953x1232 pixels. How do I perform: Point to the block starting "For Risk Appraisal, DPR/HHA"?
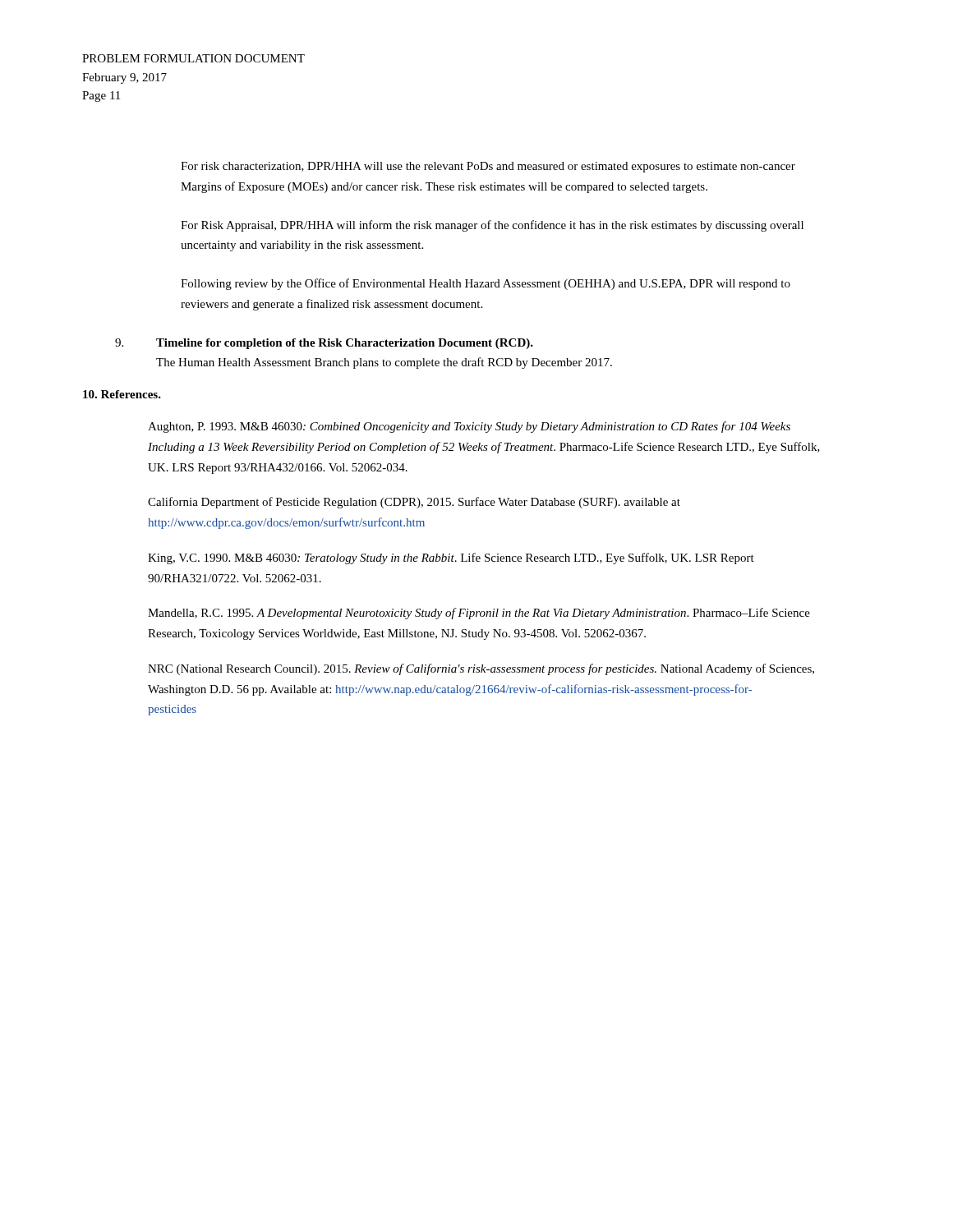[492, 235]
